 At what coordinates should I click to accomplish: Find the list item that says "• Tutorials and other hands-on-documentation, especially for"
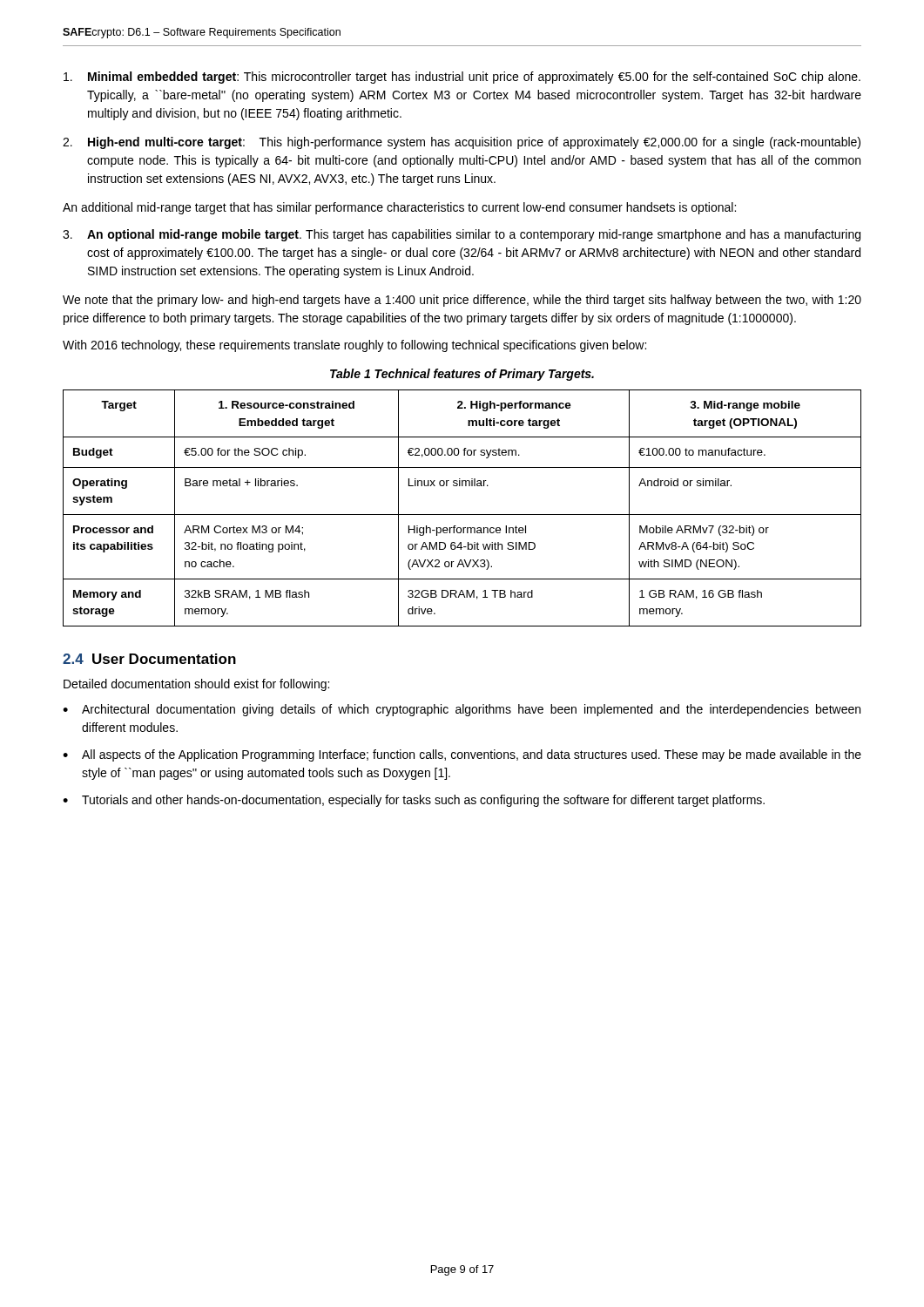[462, 801]
